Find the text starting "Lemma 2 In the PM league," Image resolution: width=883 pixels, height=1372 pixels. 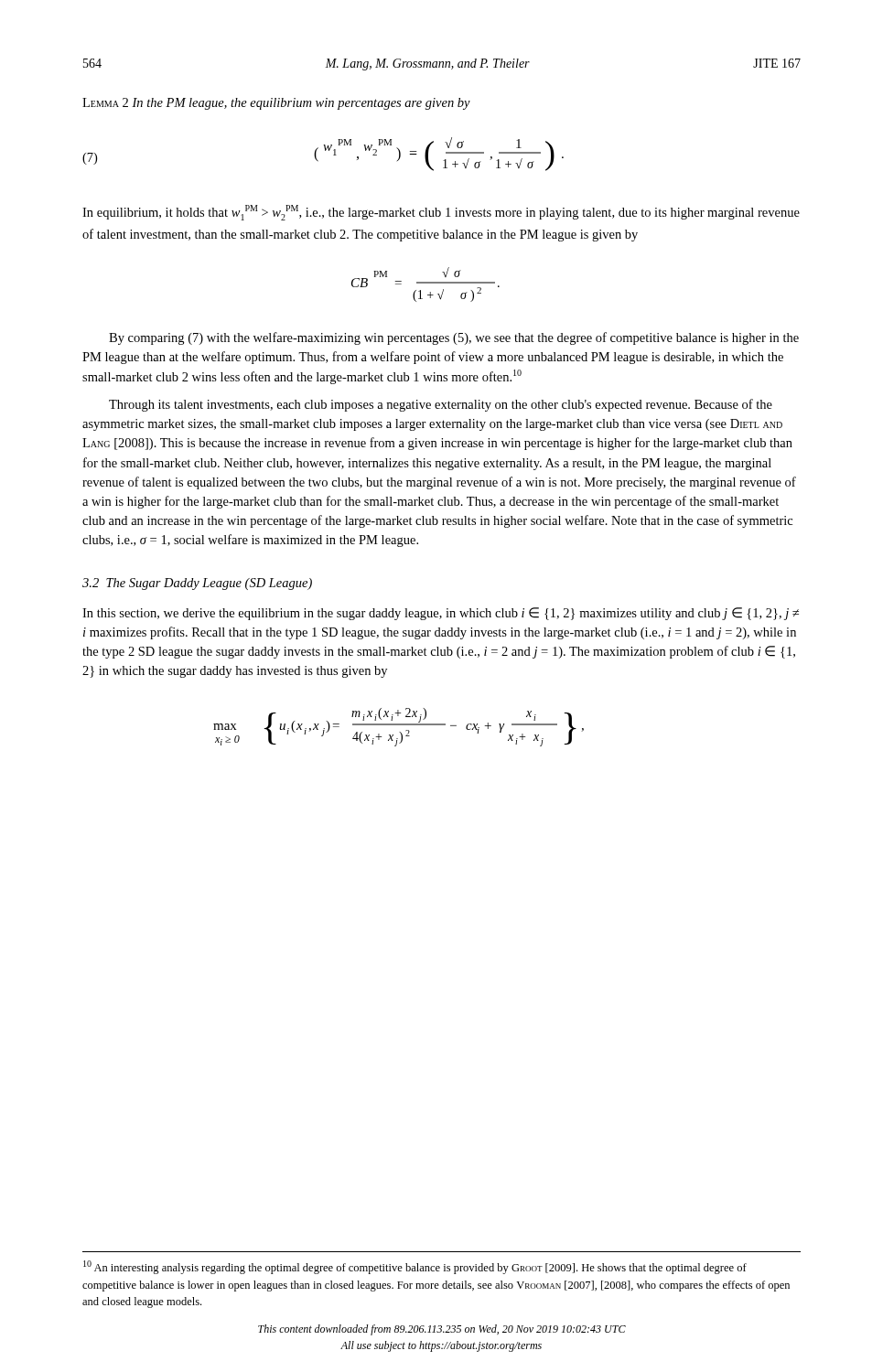(x=276, y=103)
